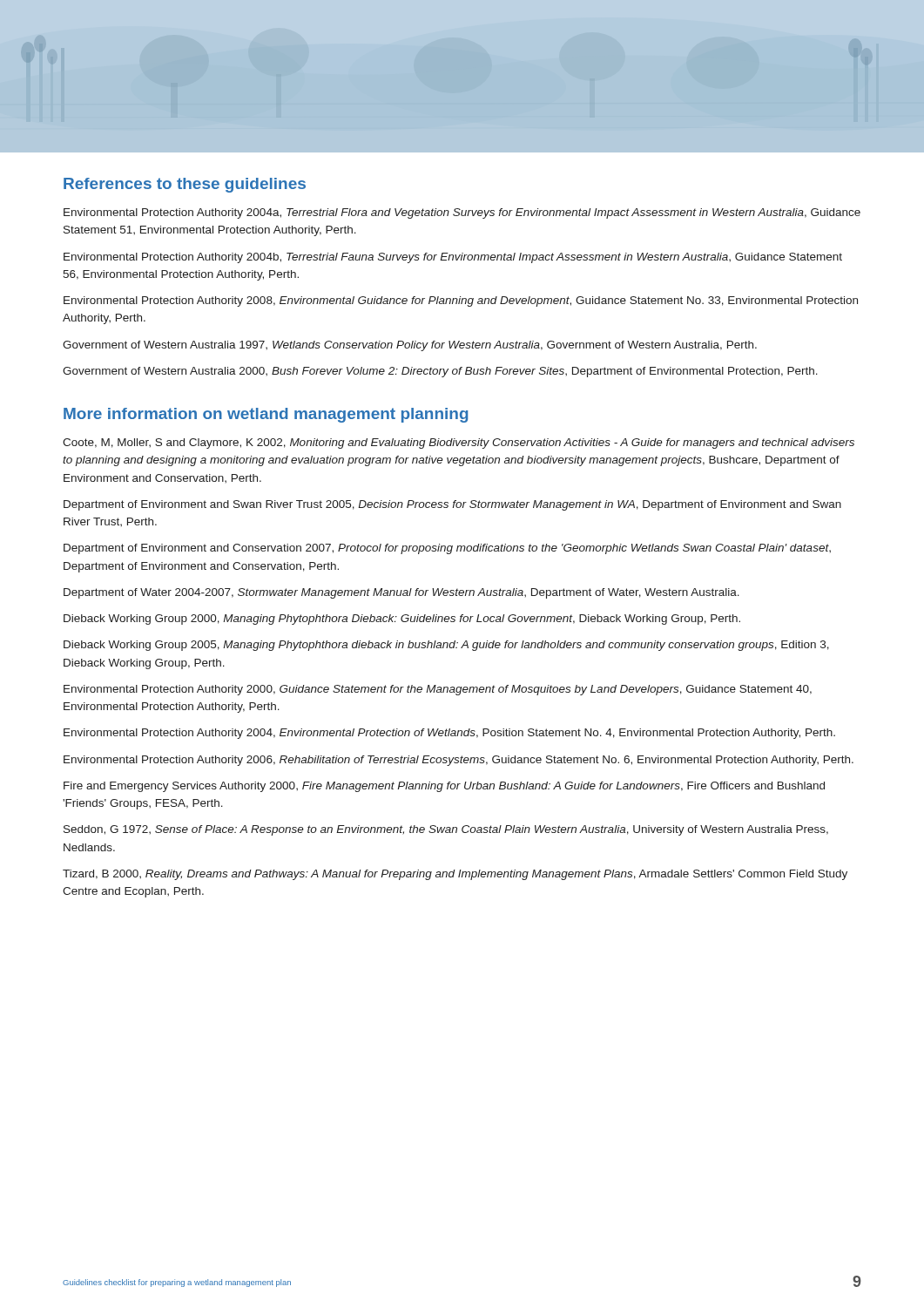Find the text block that reads "Tizard, B 2000,"

[x=455, y=882]
